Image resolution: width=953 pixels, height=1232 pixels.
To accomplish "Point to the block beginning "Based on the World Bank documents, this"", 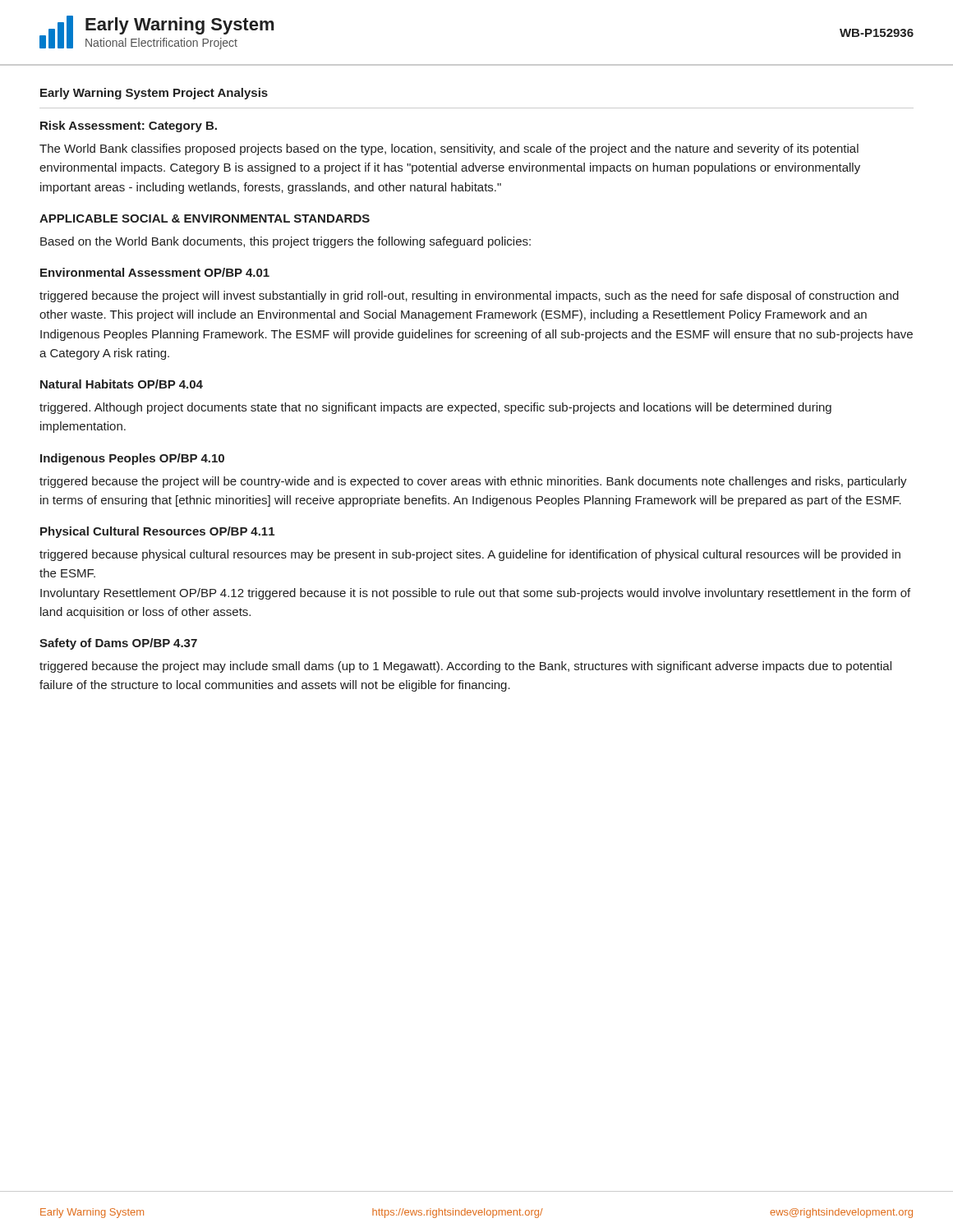I will tap(286, 241).
